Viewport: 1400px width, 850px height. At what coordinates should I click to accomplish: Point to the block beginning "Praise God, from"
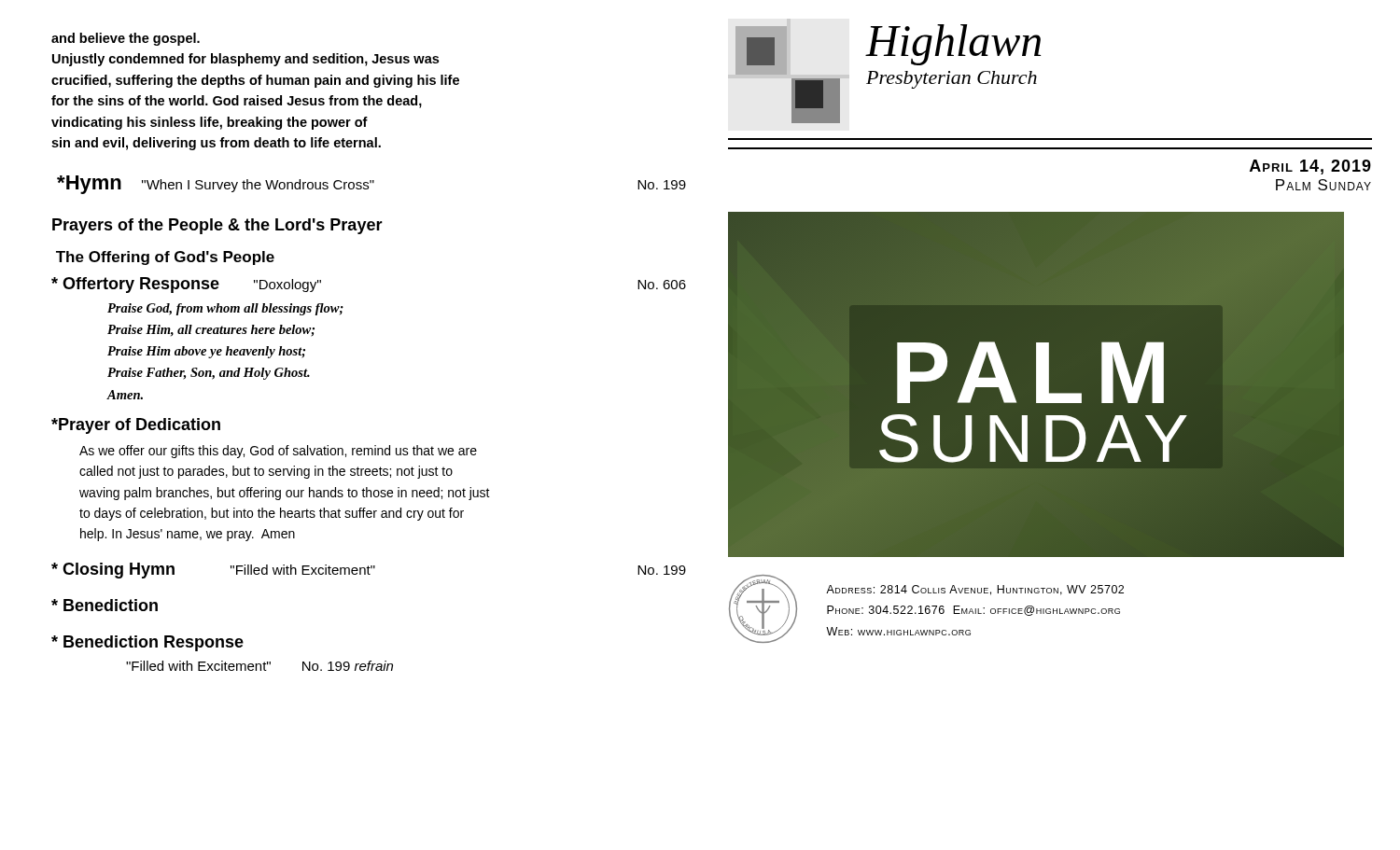tap(225, 309)
